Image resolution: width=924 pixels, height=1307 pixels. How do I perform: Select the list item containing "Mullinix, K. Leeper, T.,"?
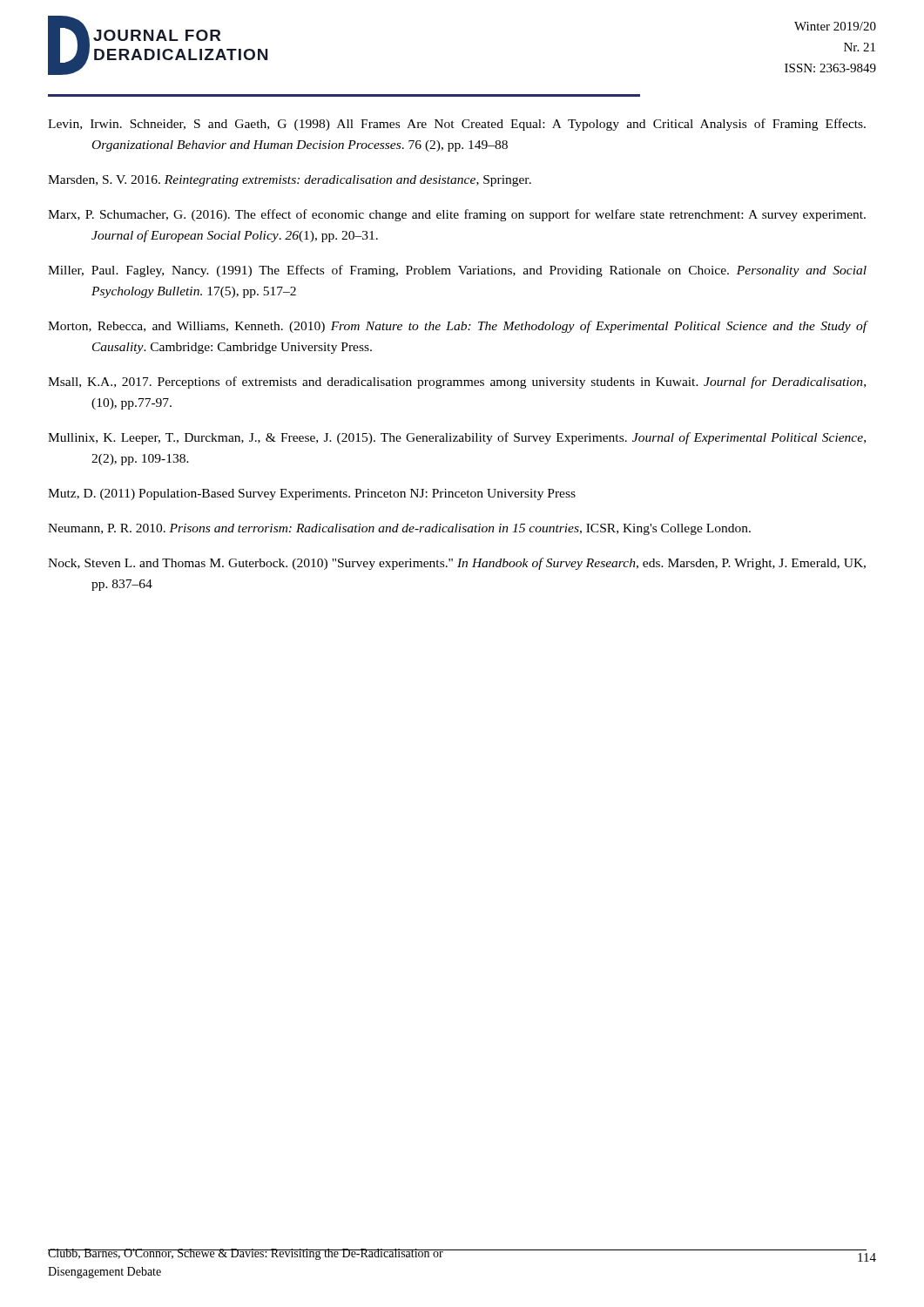tap(457, 448)
